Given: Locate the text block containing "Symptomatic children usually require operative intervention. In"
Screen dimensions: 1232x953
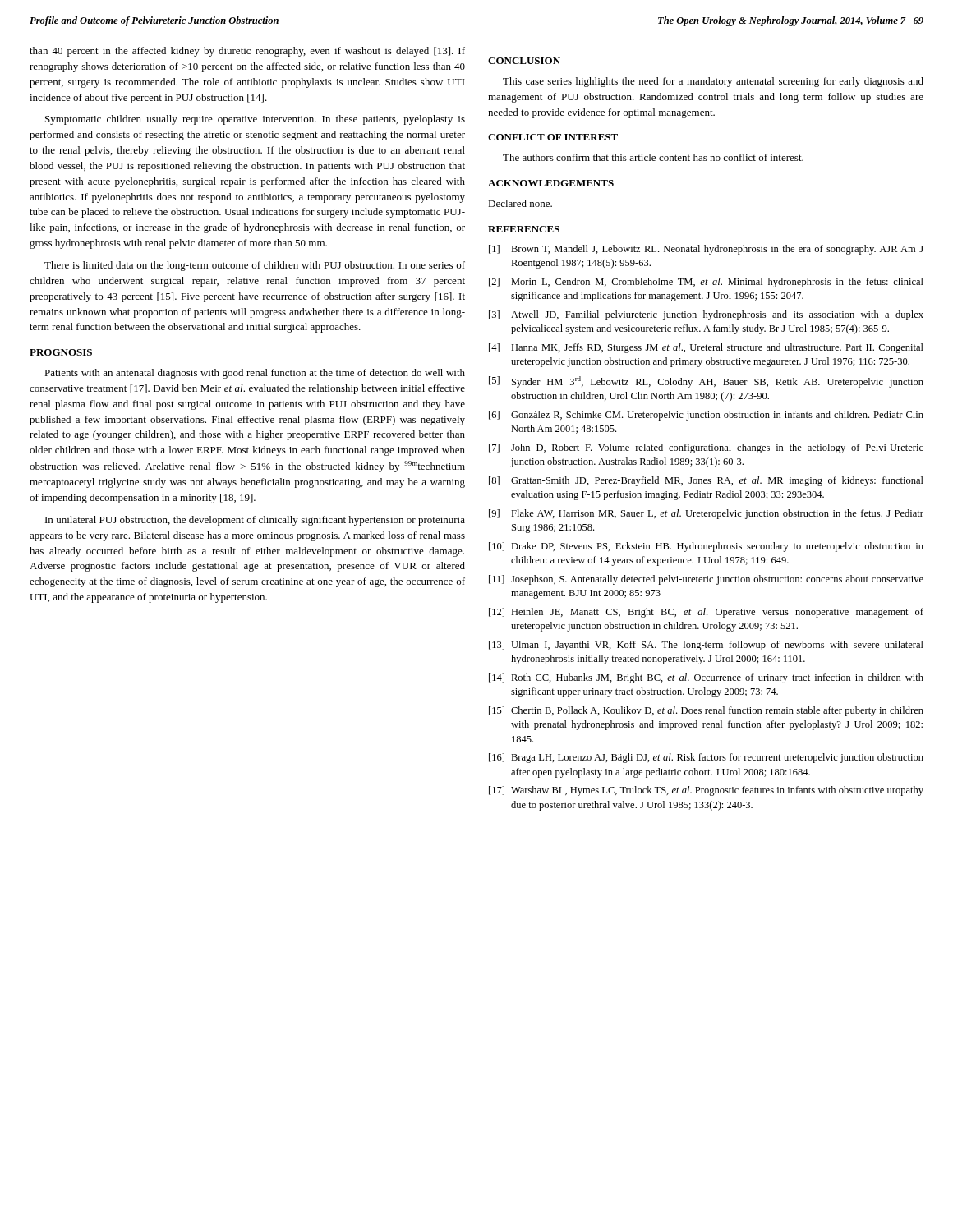Looking at the screenshot, I should (247, 182).
